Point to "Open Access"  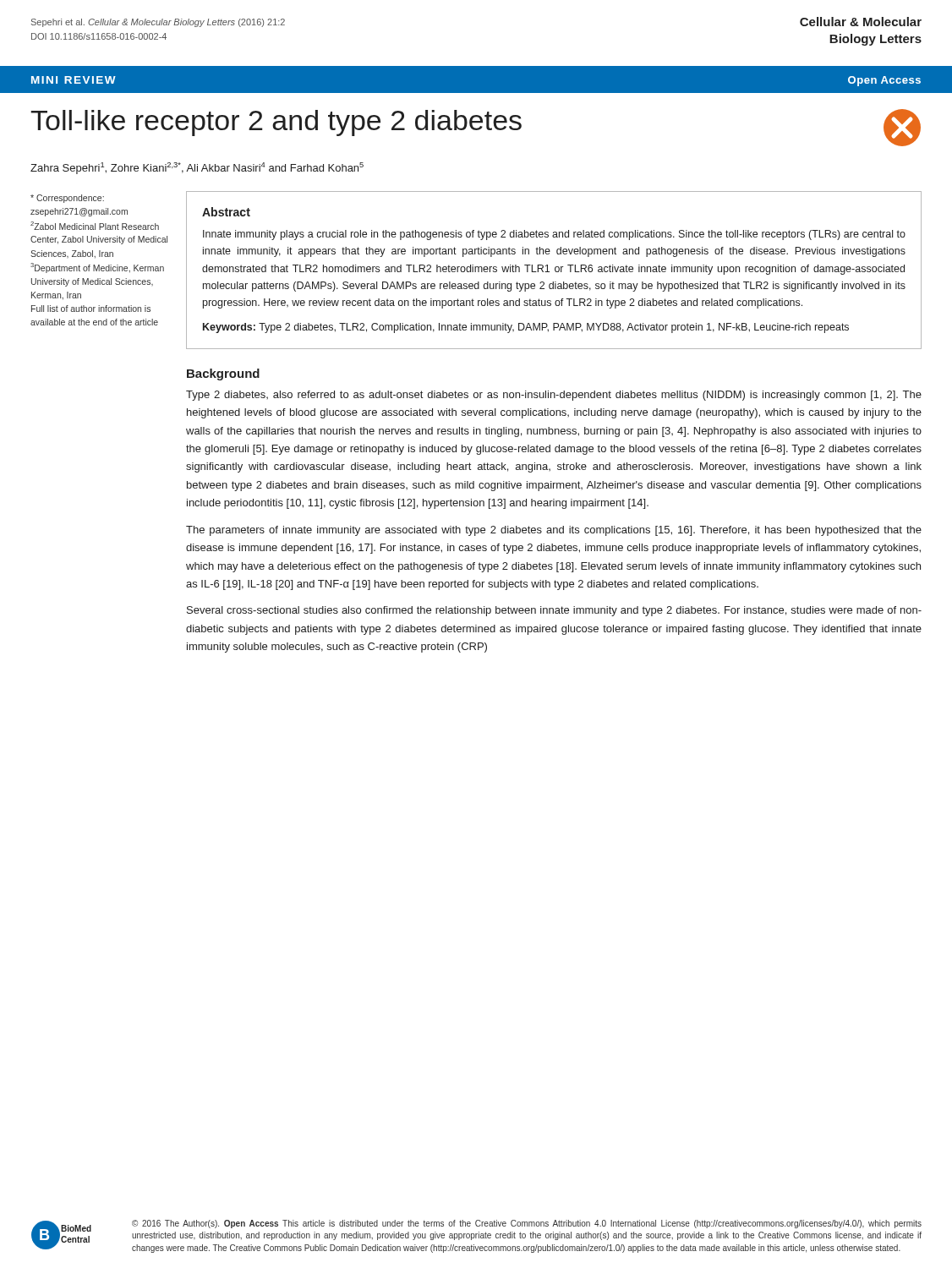click(885, 80)
